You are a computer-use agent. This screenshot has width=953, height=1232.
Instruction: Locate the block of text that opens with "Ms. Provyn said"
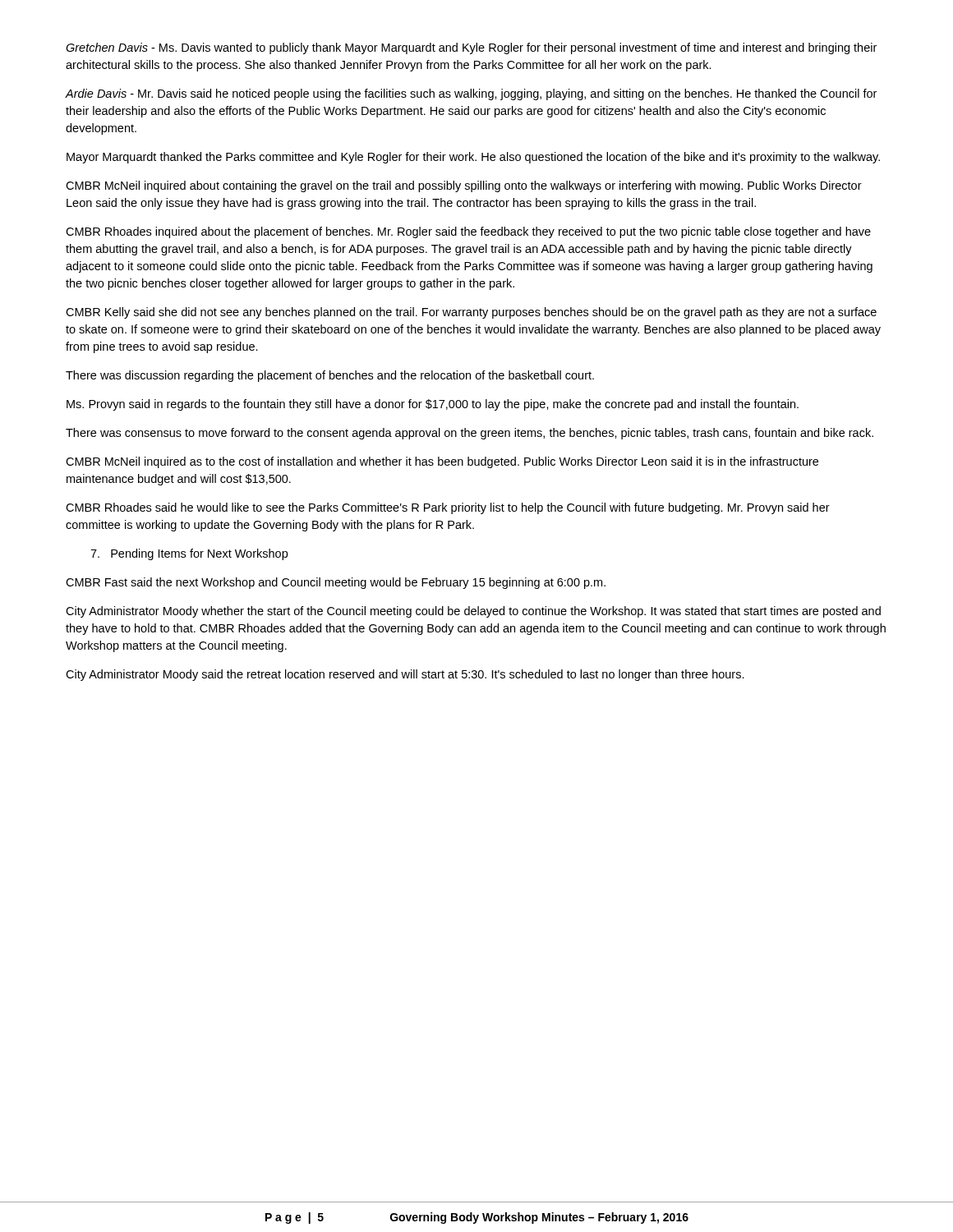[x=433, y=404]
